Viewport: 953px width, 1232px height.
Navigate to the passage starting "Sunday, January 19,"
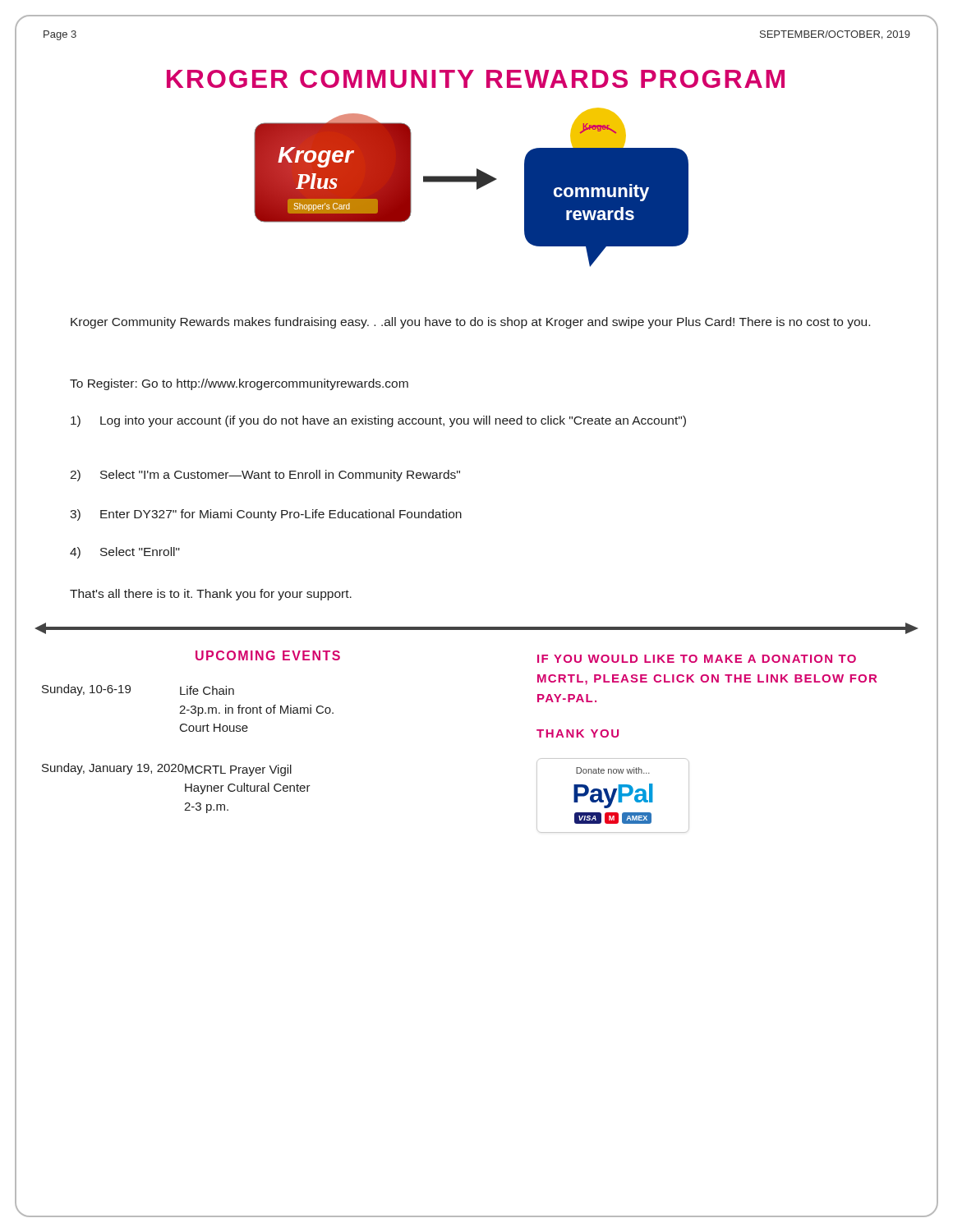pyautogui.click(x=176, y=788)
